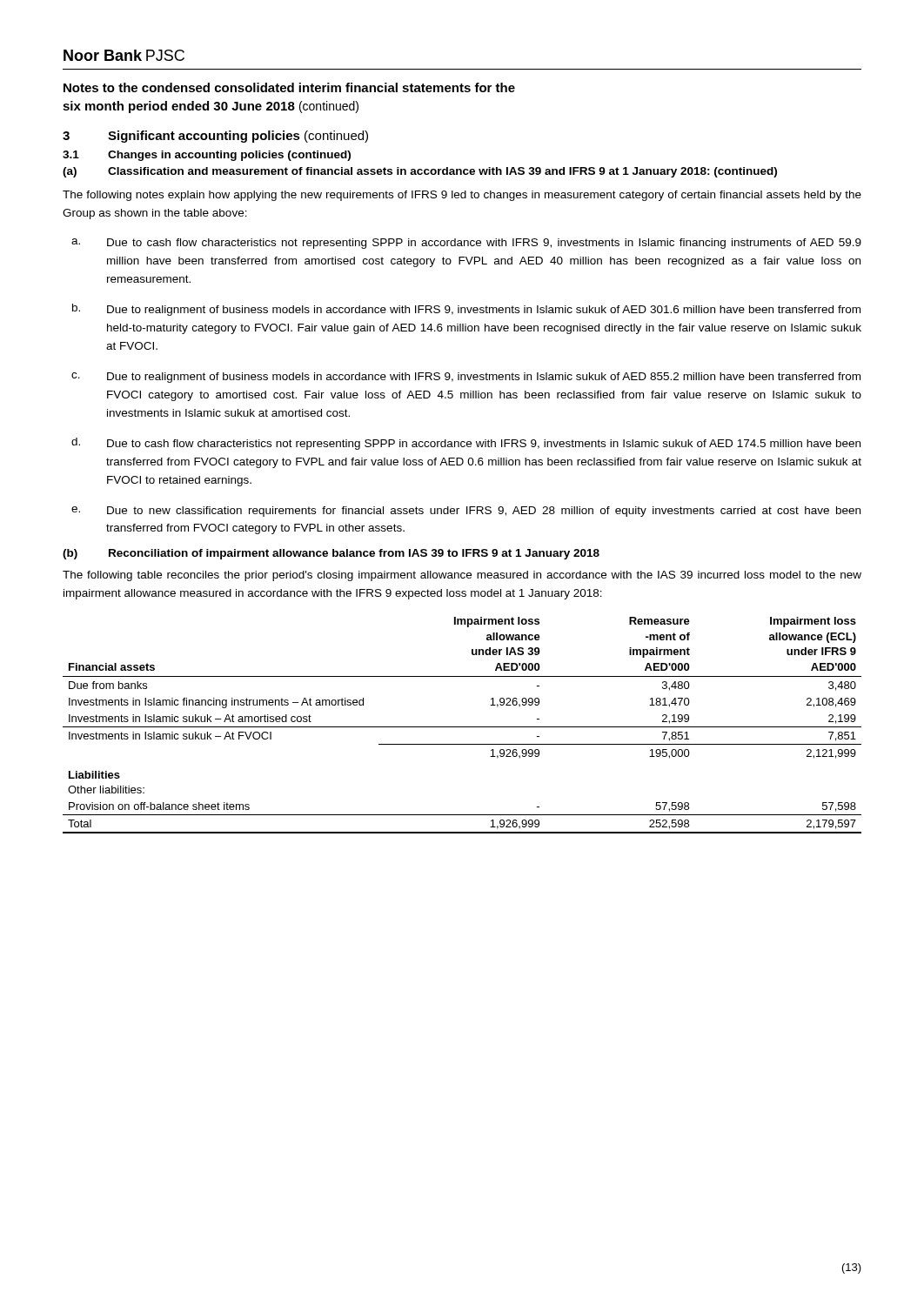Select the table that reads "Investments in Islamic sukuk –"
This screenshot has height=1305, width=924.
pyautogui.click(x=462, y=723)
